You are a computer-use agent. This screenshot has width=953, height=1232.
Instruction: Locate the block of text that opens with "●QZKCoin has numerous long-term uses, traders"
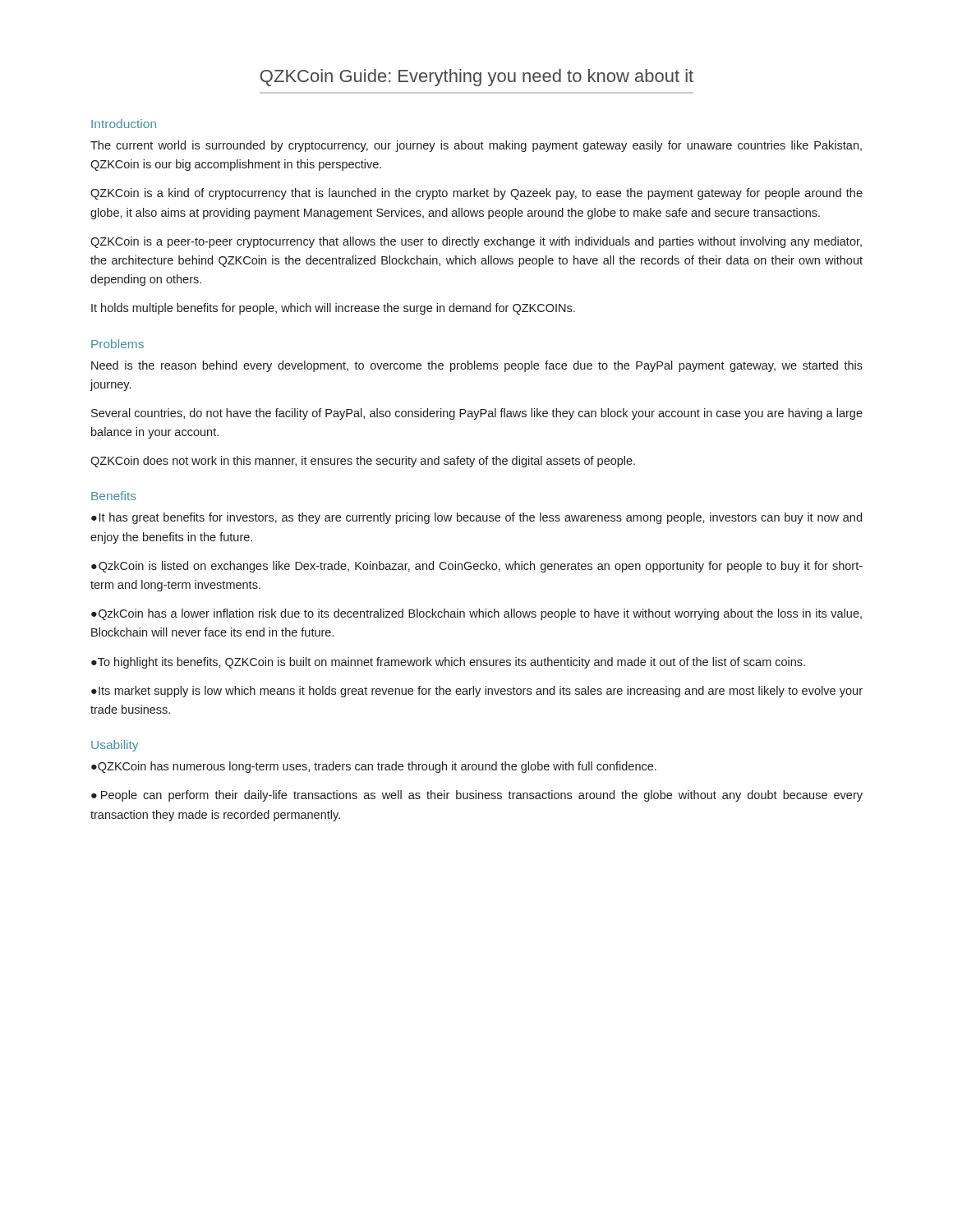click(x=374, y=766)
